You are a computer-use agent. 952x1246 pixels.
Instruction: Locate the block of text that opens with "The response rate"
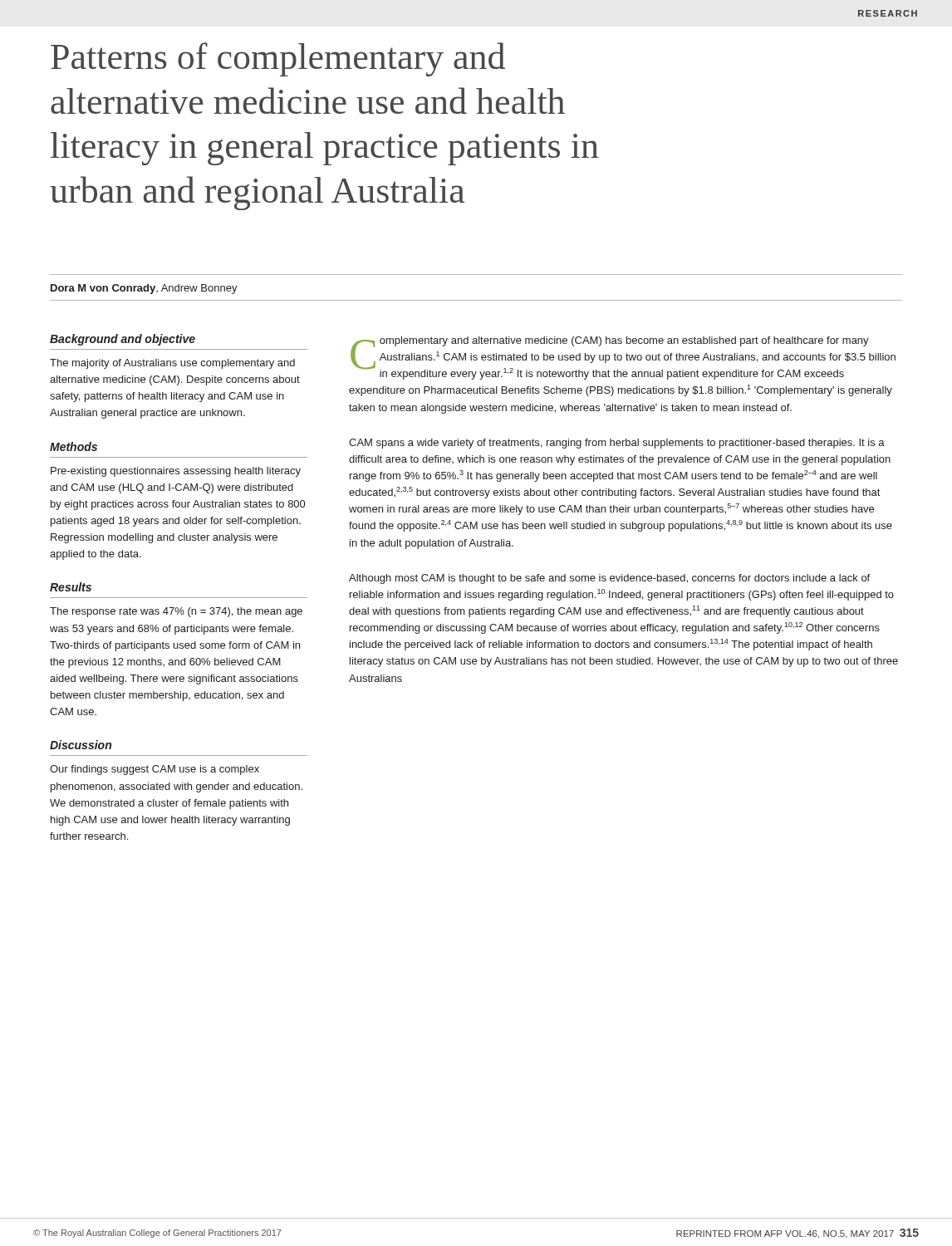click(176, 662)
